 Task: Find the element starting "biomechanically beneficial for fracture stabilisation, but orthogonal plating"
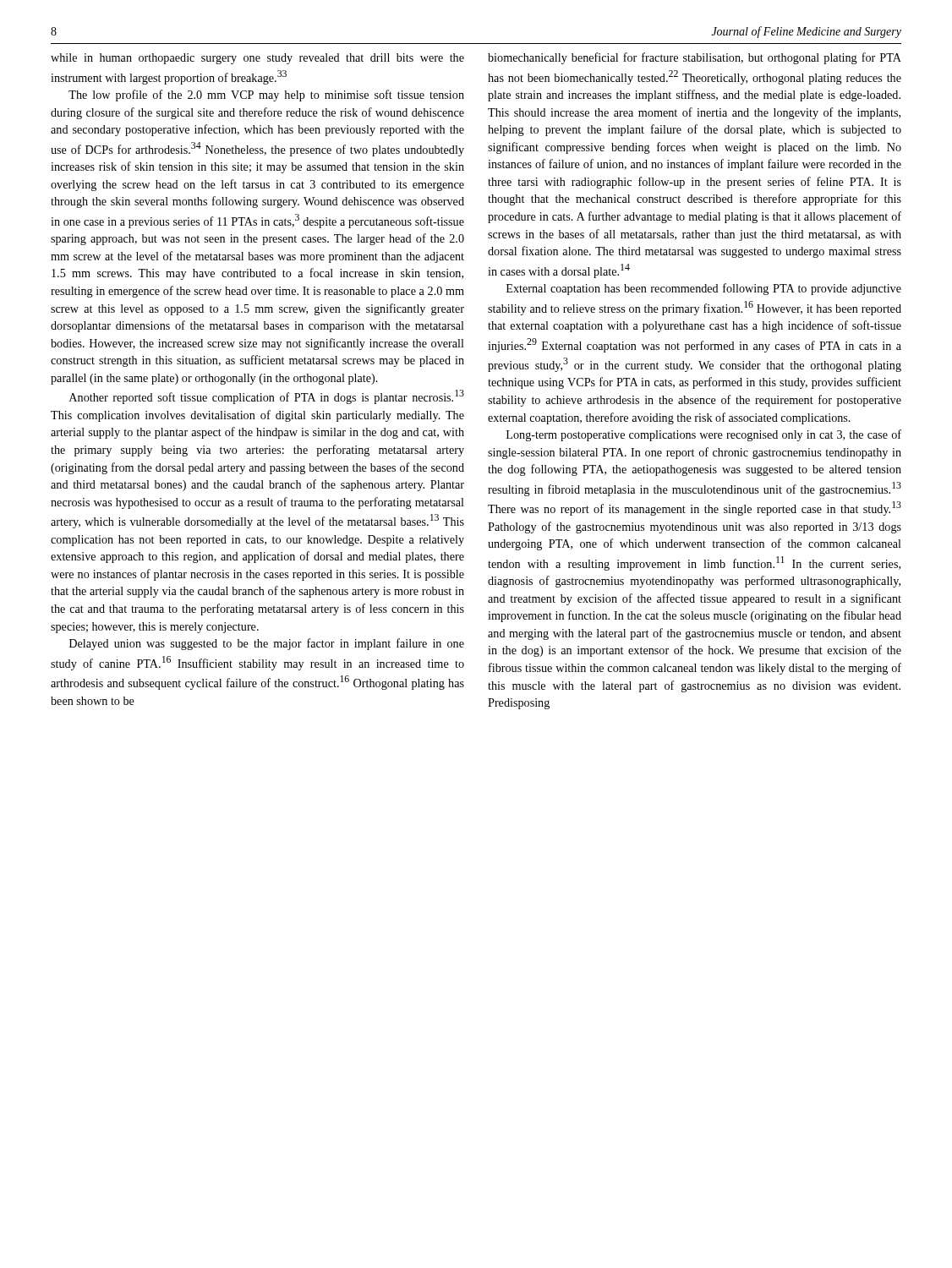(x=695, y=380)
